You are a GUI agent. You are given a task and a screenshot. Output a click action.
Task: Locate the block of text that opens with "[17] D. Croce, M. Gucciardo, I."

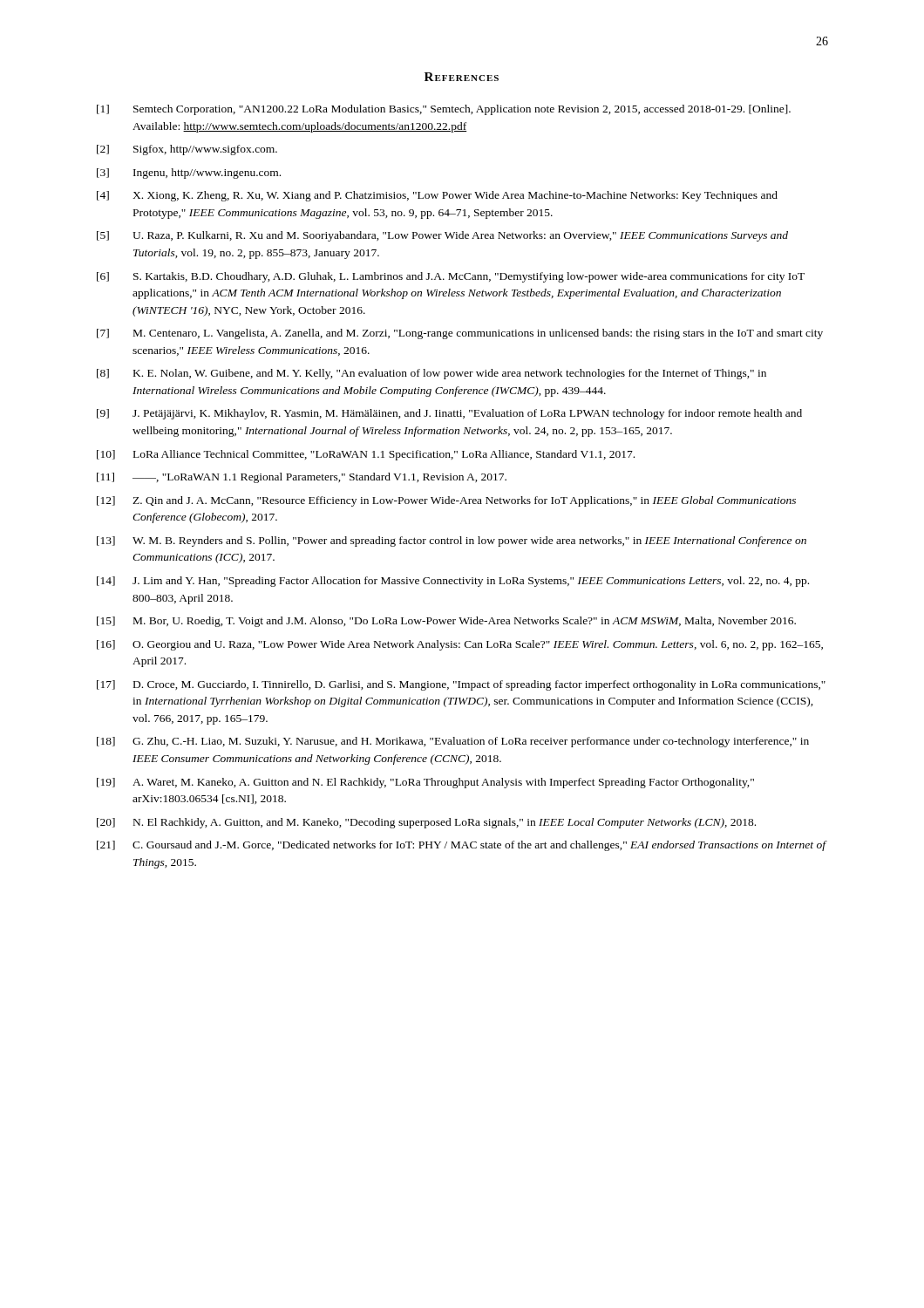(462, 701)
